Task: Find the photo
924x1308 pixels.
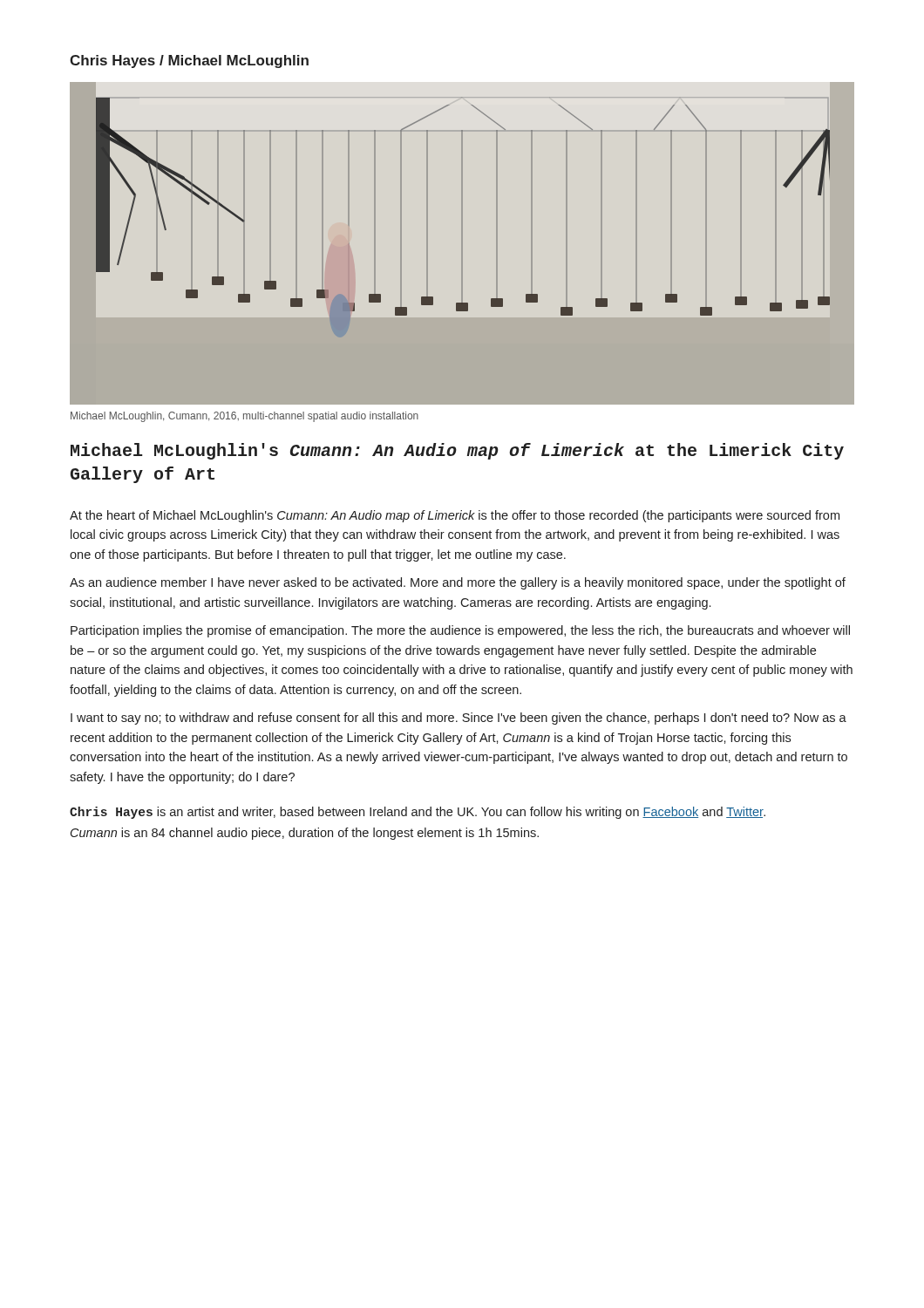Action: pos(462,243)
